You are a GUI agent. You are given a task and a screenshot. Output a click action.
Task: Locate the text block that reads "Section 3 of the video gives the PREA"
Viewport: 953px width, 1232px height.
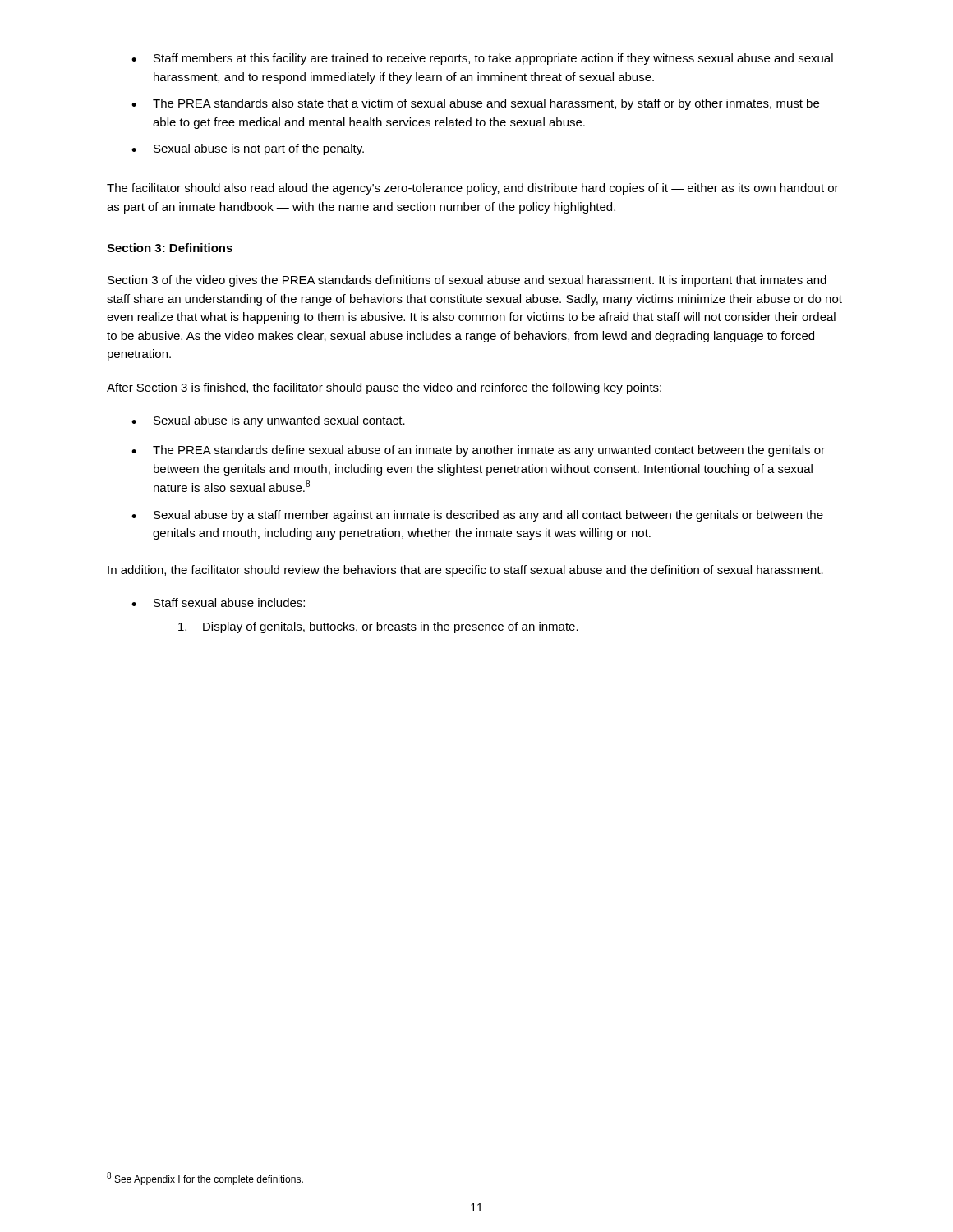[x=474, y=317]
